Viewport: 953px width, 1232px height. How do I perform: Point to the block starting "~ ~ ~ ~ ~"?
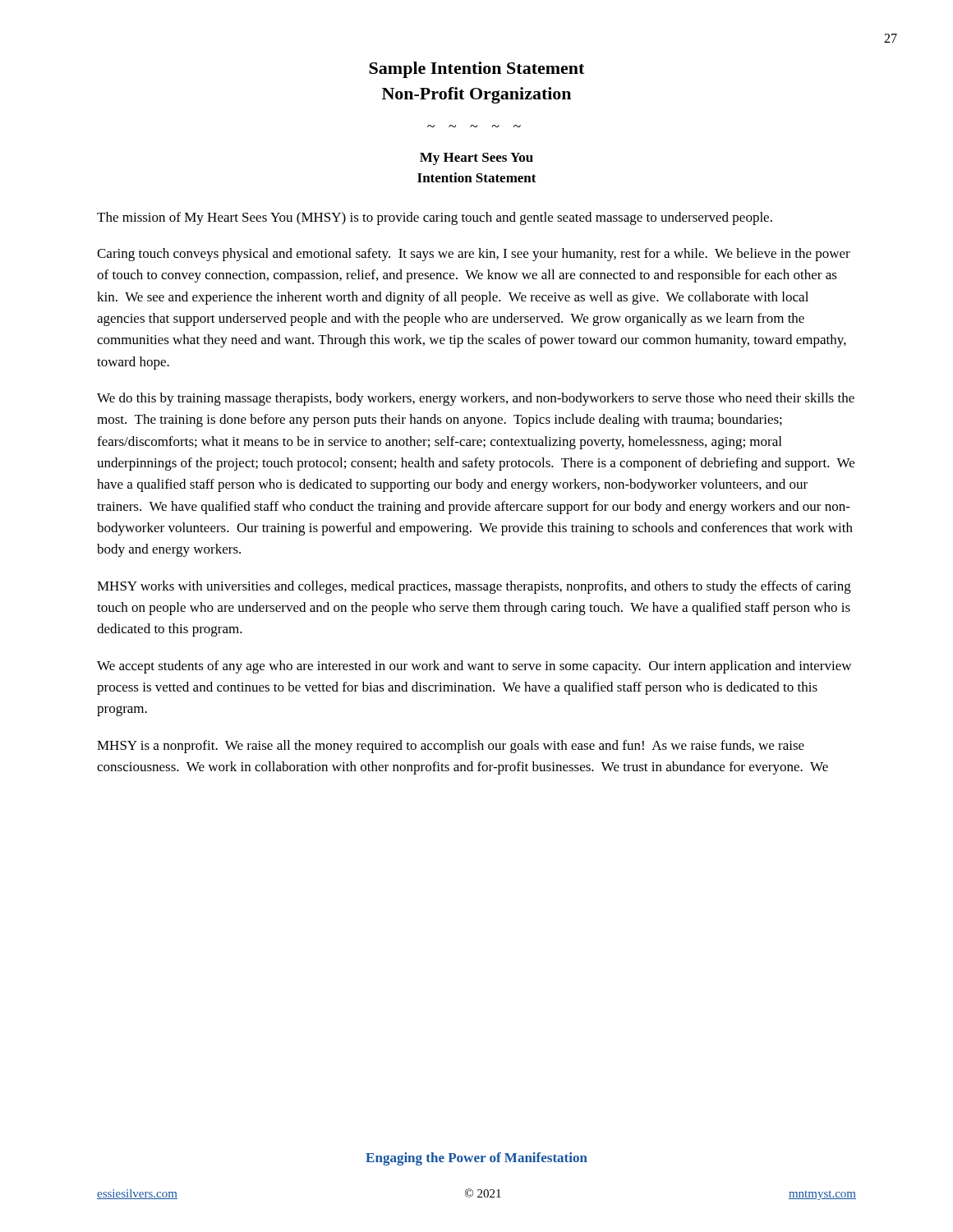476,126
